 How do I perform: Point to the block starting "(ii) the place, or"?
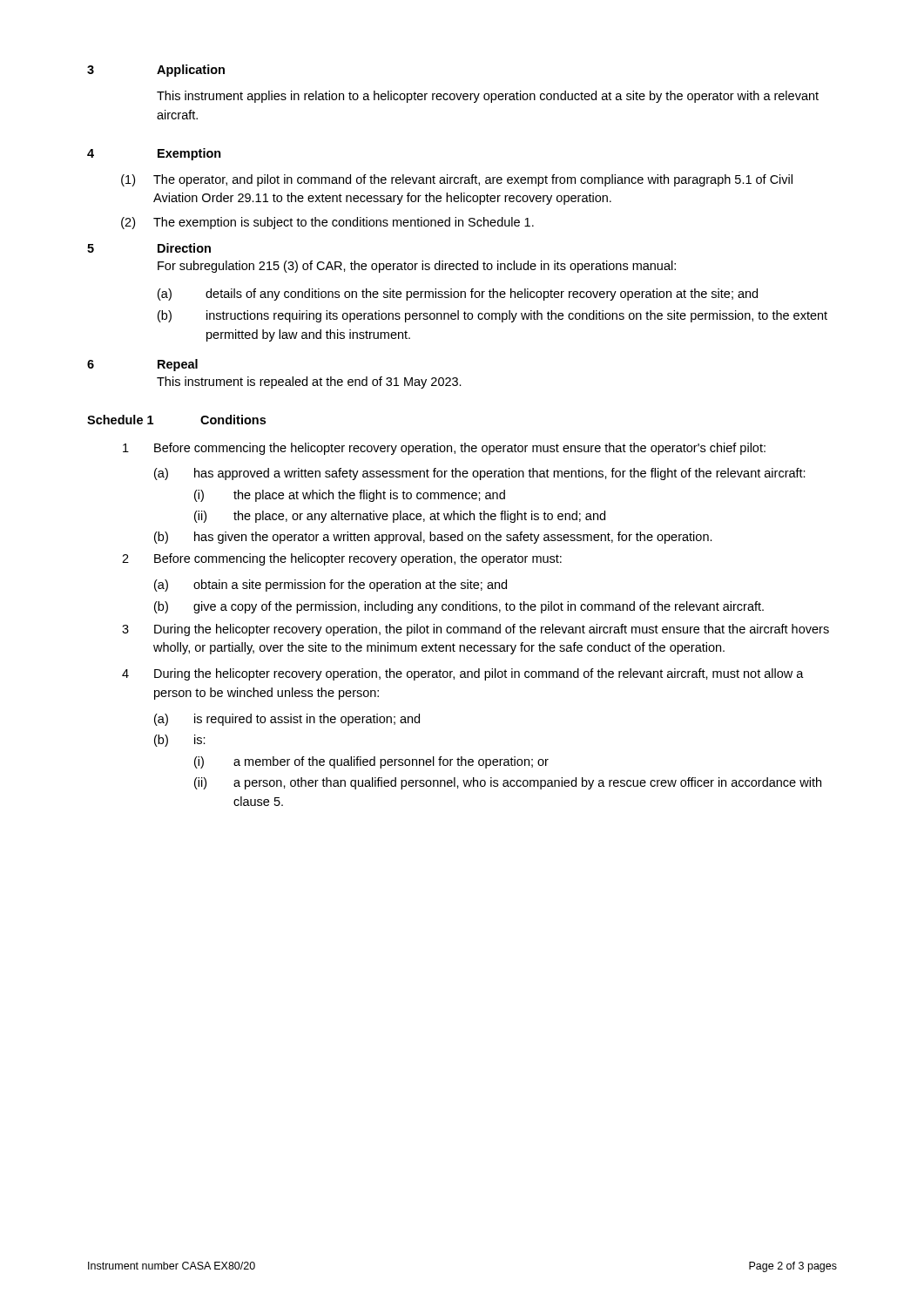(x=515, y=516)
